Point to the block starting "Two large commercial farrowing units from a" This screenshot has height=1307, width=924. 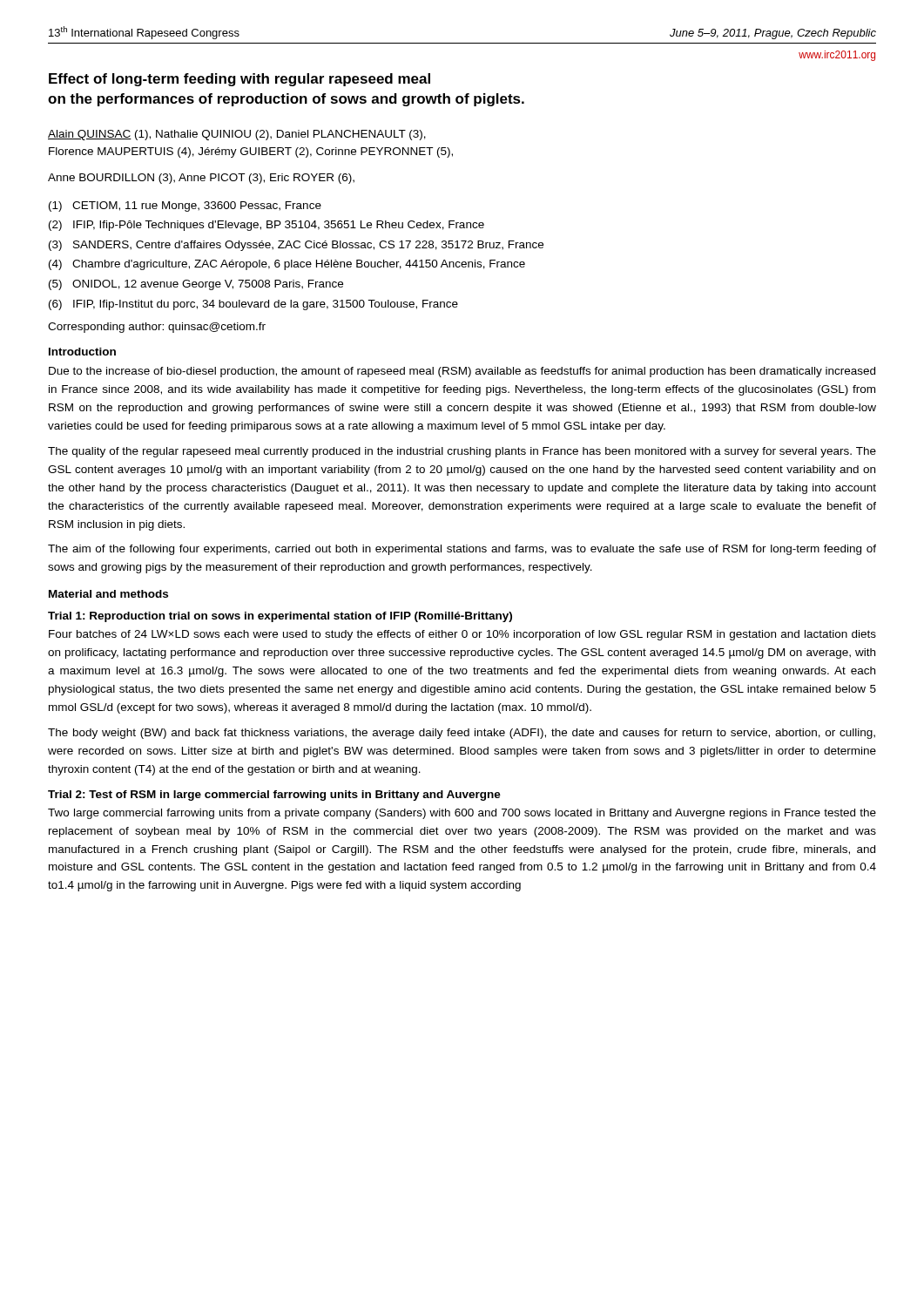462,849
